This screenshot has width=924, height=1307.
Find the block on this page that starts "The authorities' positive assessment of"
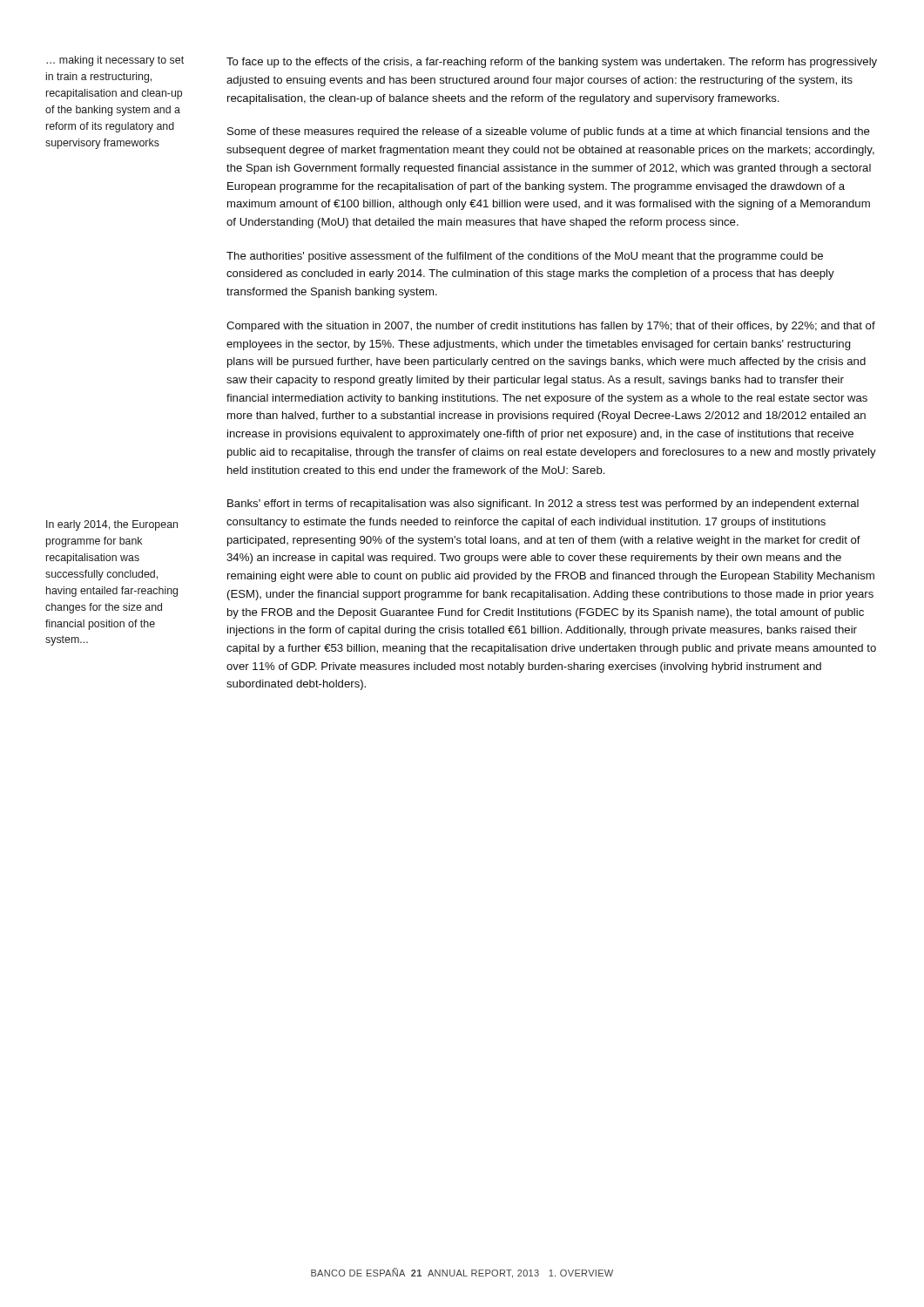point(553,274)
